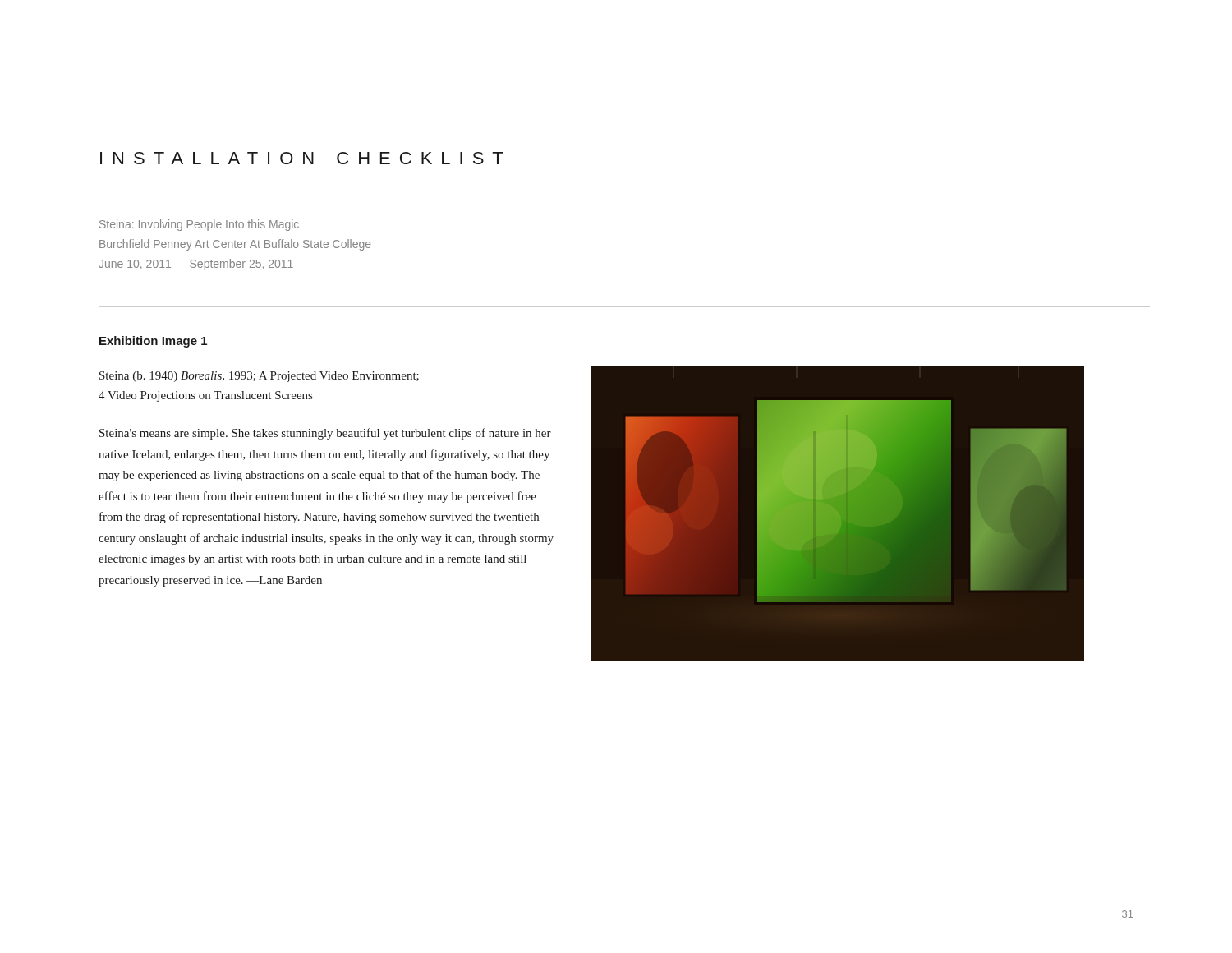1232x953 pixels.
Task: Locate the text "Exhibition Image 1"
Action: [153, 341]
